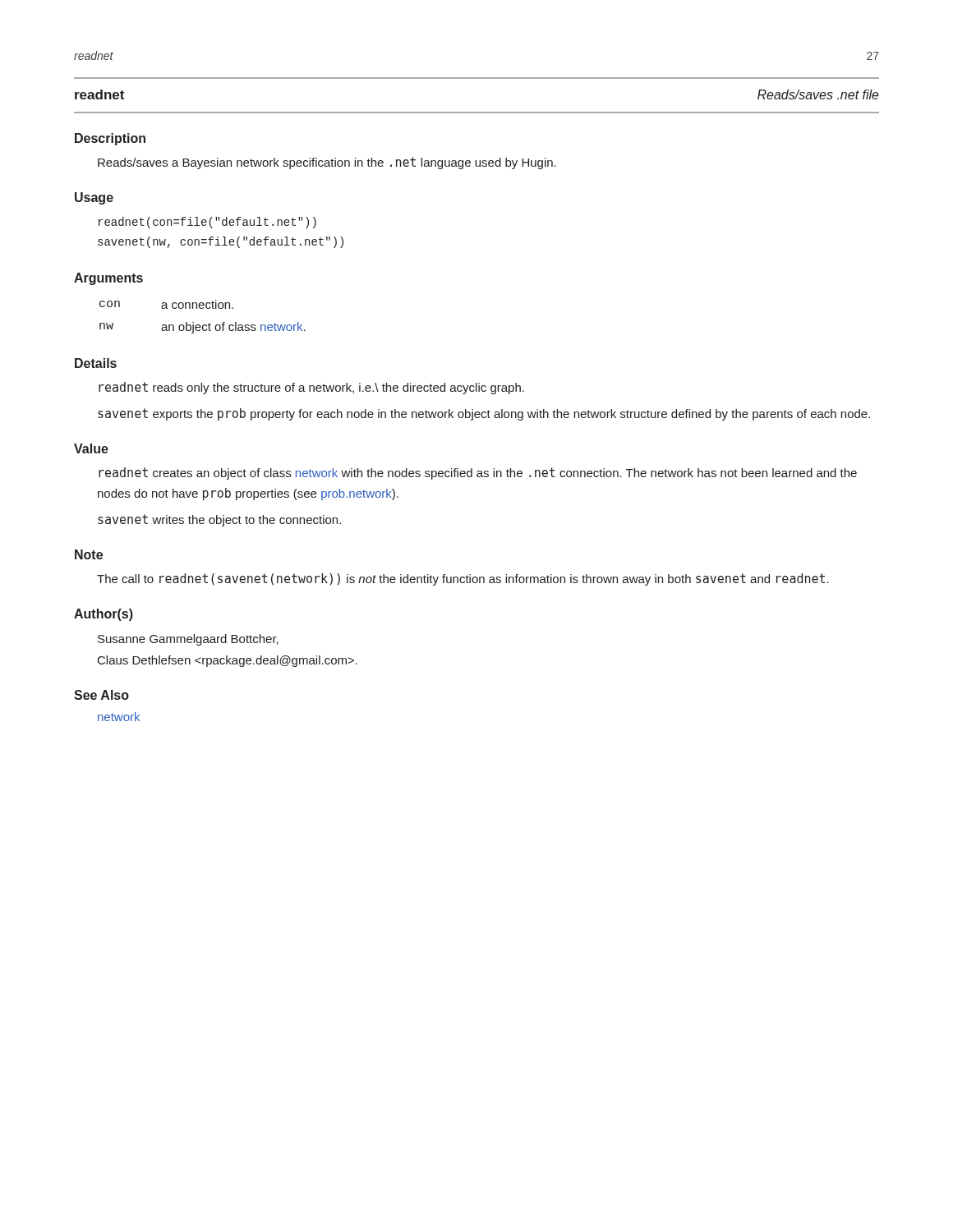Click the passage that begins "The call to readnet(savenet(network))"
This screenshot has width=953, height=1232.
[x=463, y=579]
